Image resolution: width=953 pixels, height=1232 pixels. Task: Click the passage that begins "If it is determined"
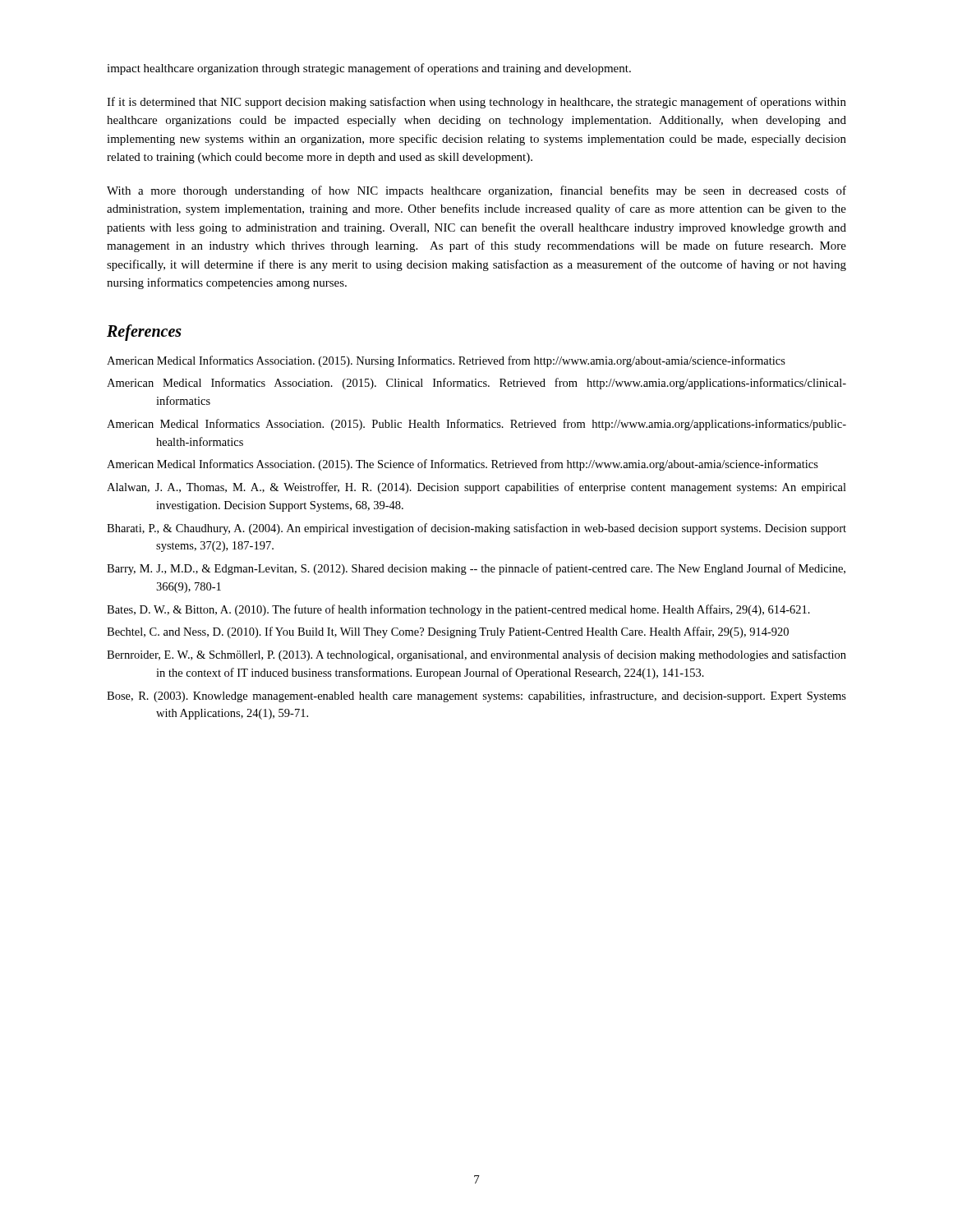pos(476,129)
